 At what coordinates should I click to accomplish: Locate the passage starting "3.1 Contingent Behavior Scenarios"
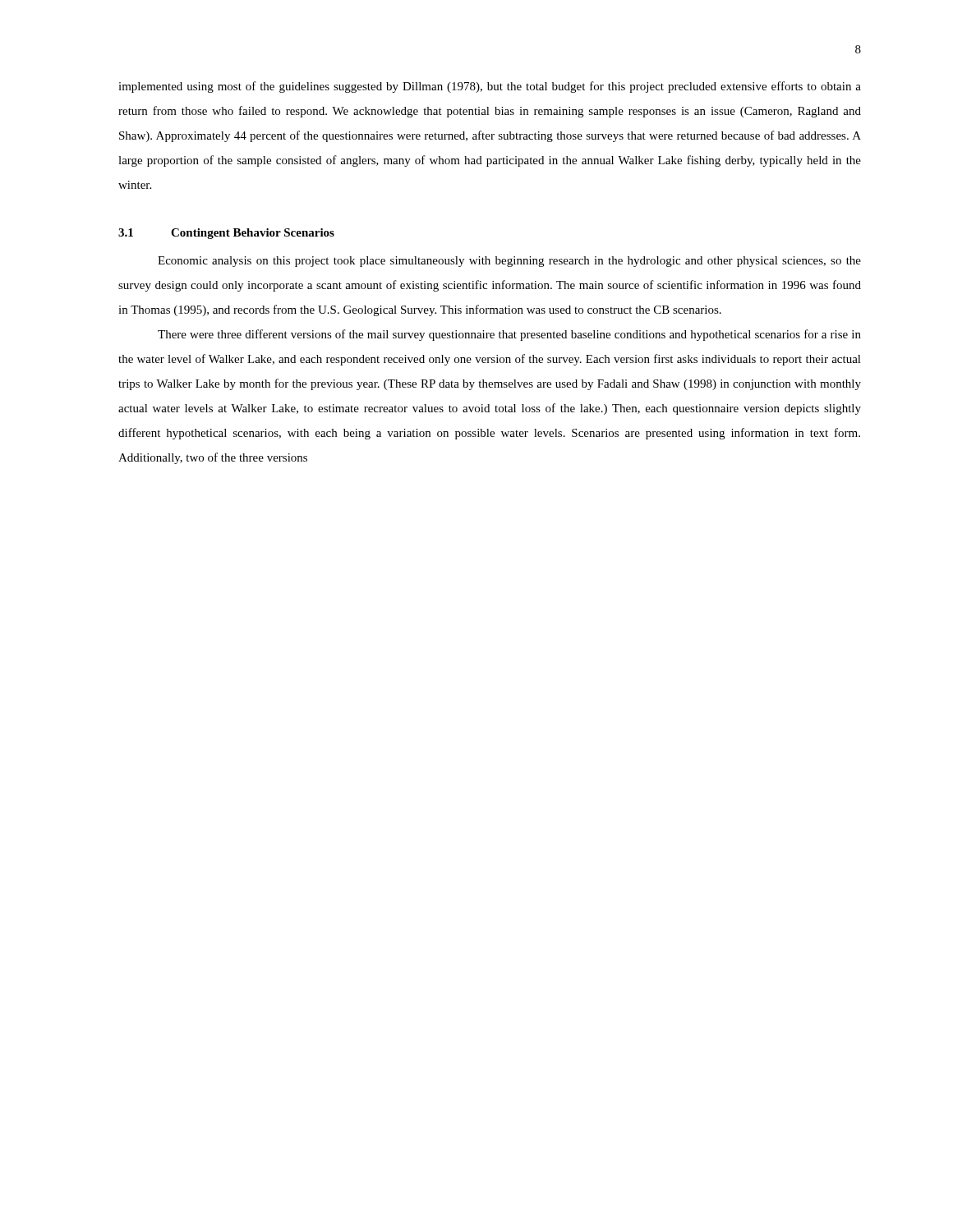click(226, 232)
